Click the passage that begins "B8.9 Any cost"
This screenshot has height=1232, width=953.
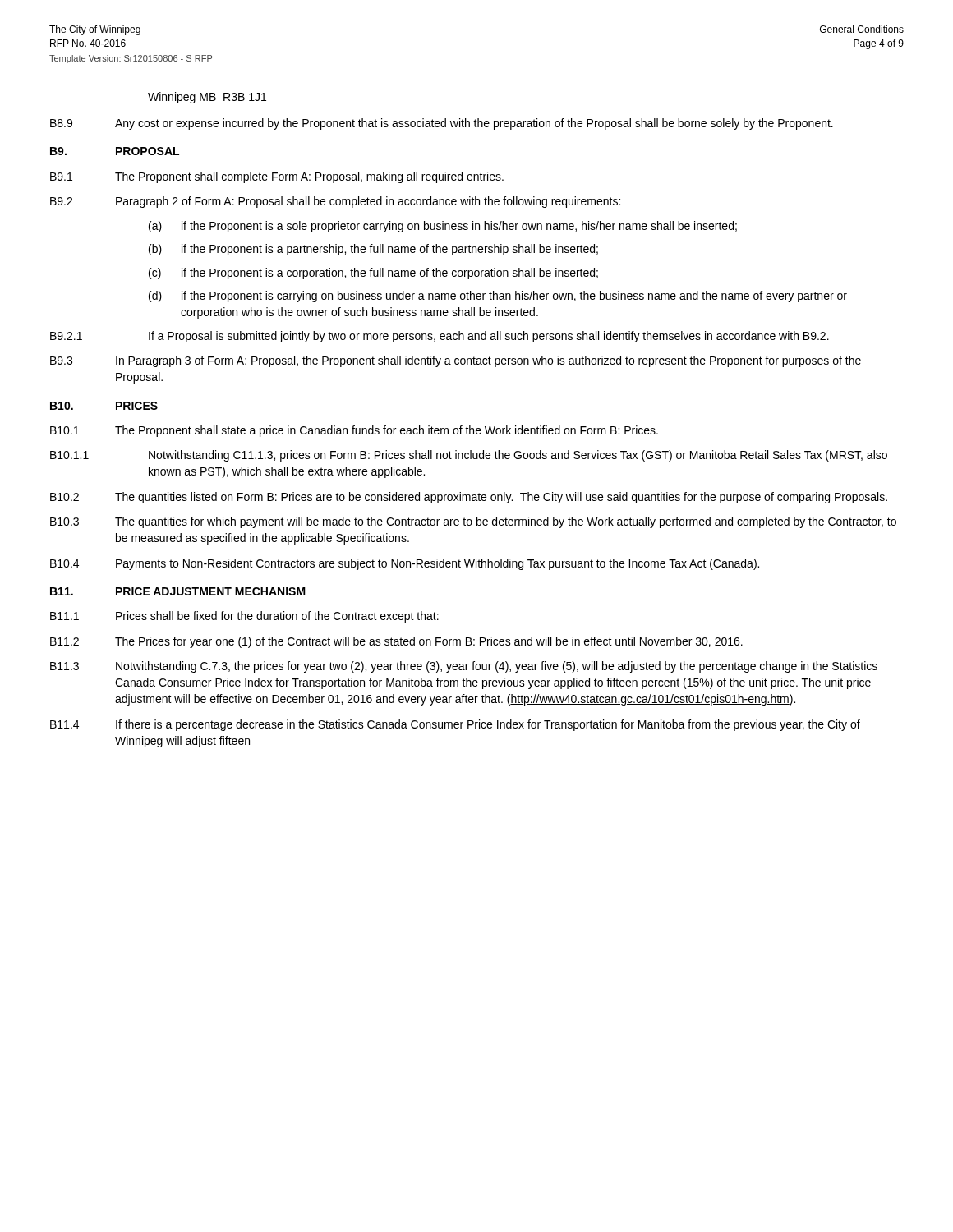(476, 123)
